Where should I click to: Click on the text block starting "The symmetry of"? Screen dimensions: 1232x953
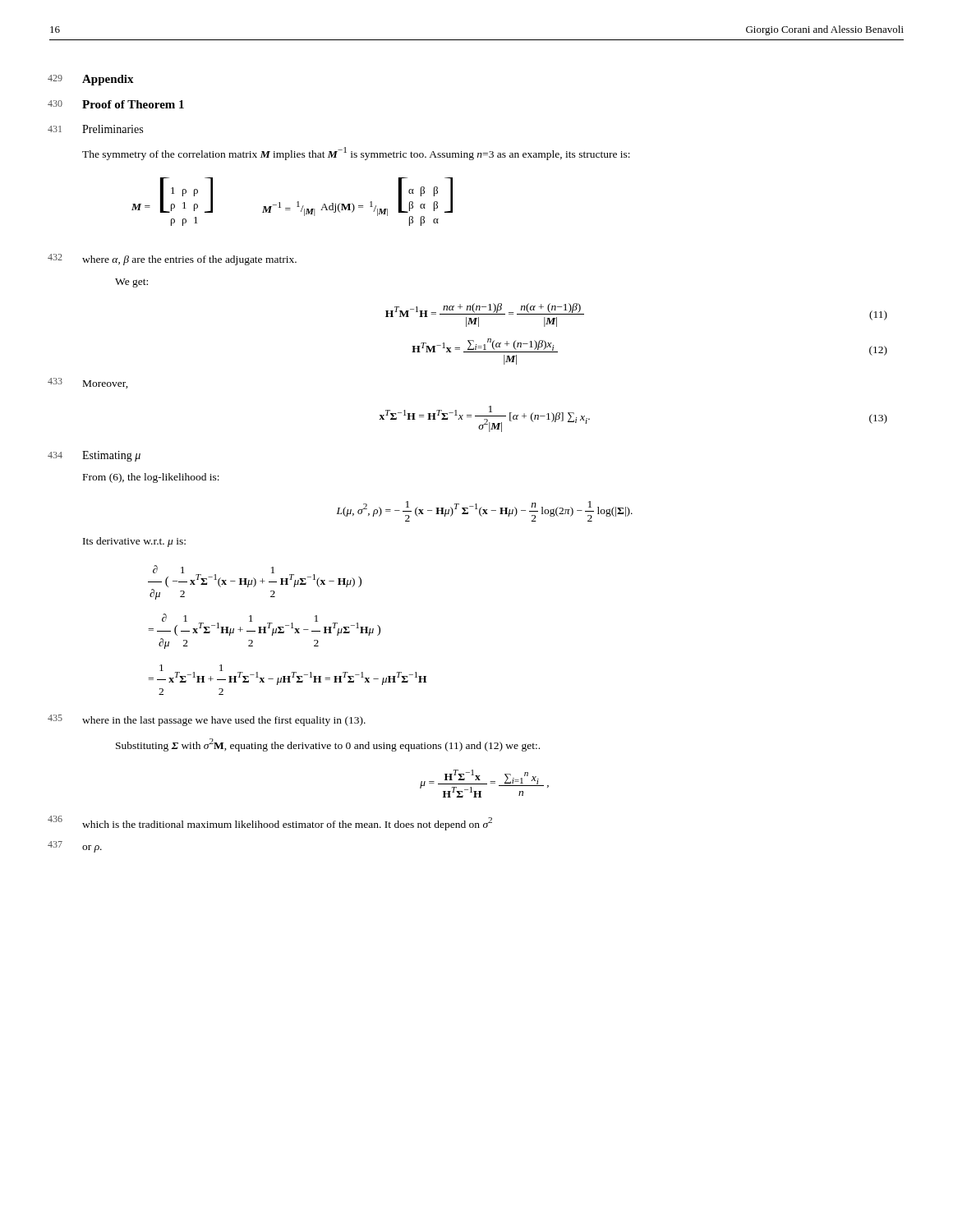click(356, 152)
